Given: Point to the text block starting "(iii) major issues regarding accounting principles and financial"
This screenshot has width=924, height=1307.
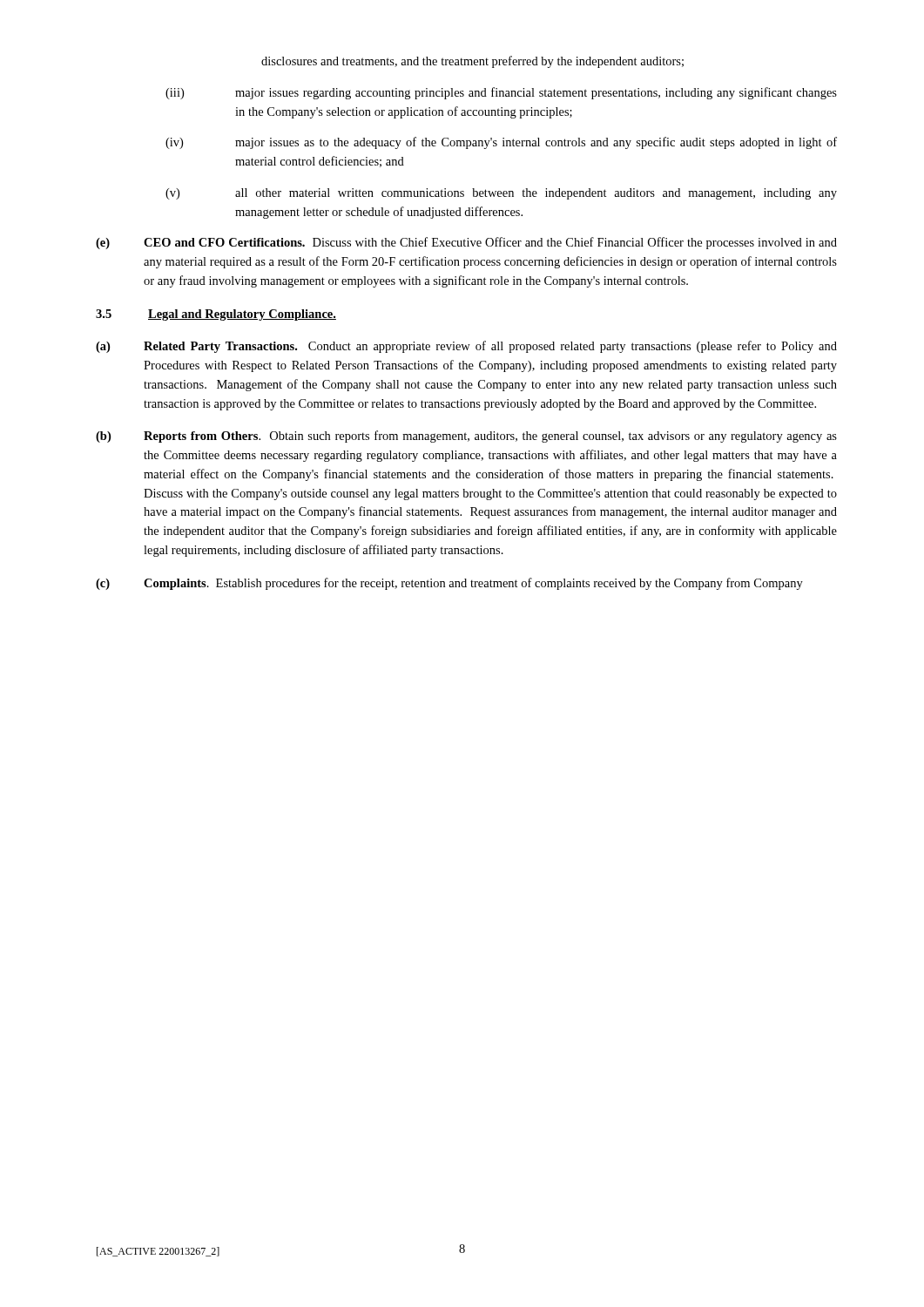Looking at the screenshot, I should (x=466, y=102).
